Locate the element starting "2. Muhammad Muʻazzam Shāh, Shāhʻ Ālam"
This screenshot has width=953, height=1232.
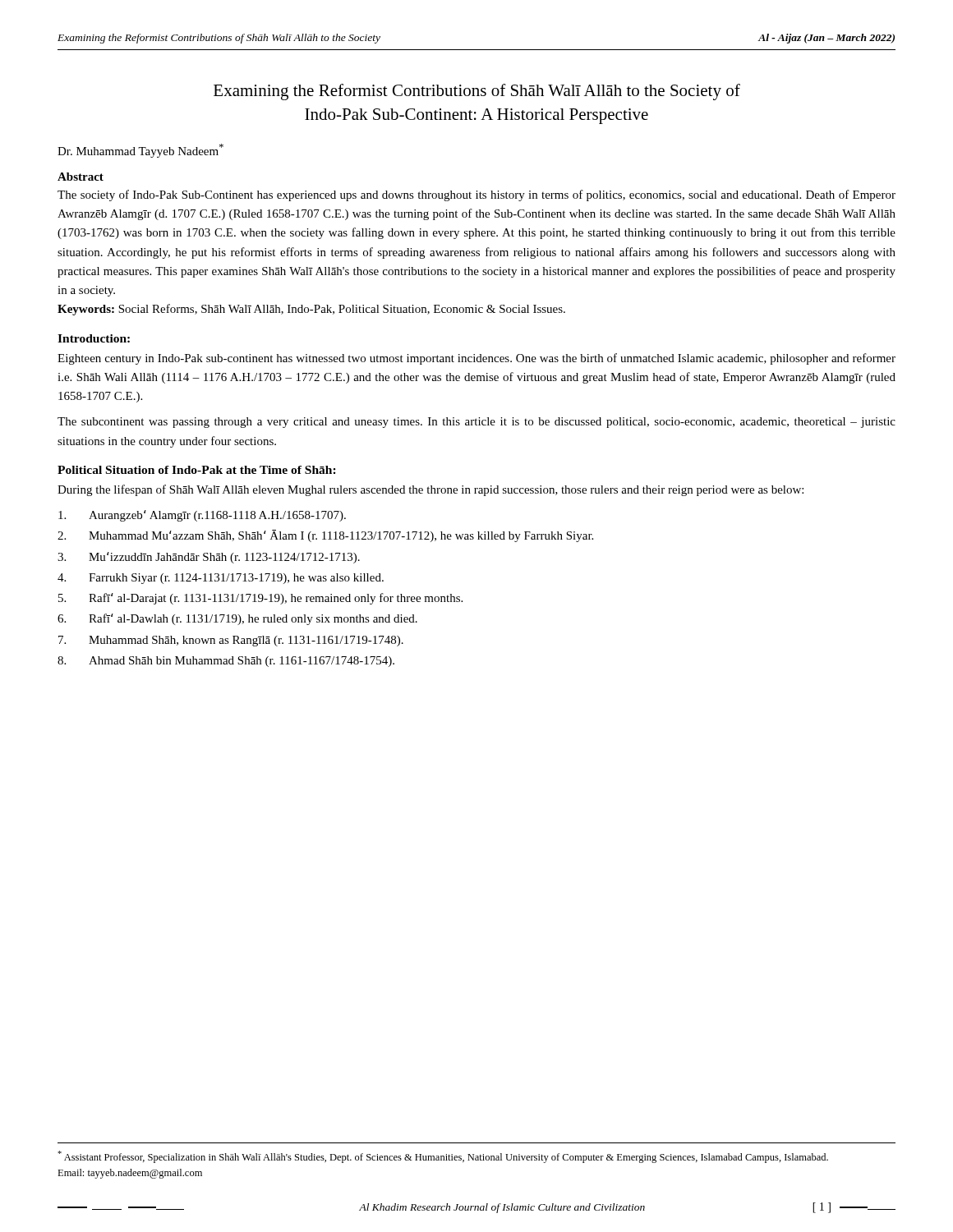476,536
